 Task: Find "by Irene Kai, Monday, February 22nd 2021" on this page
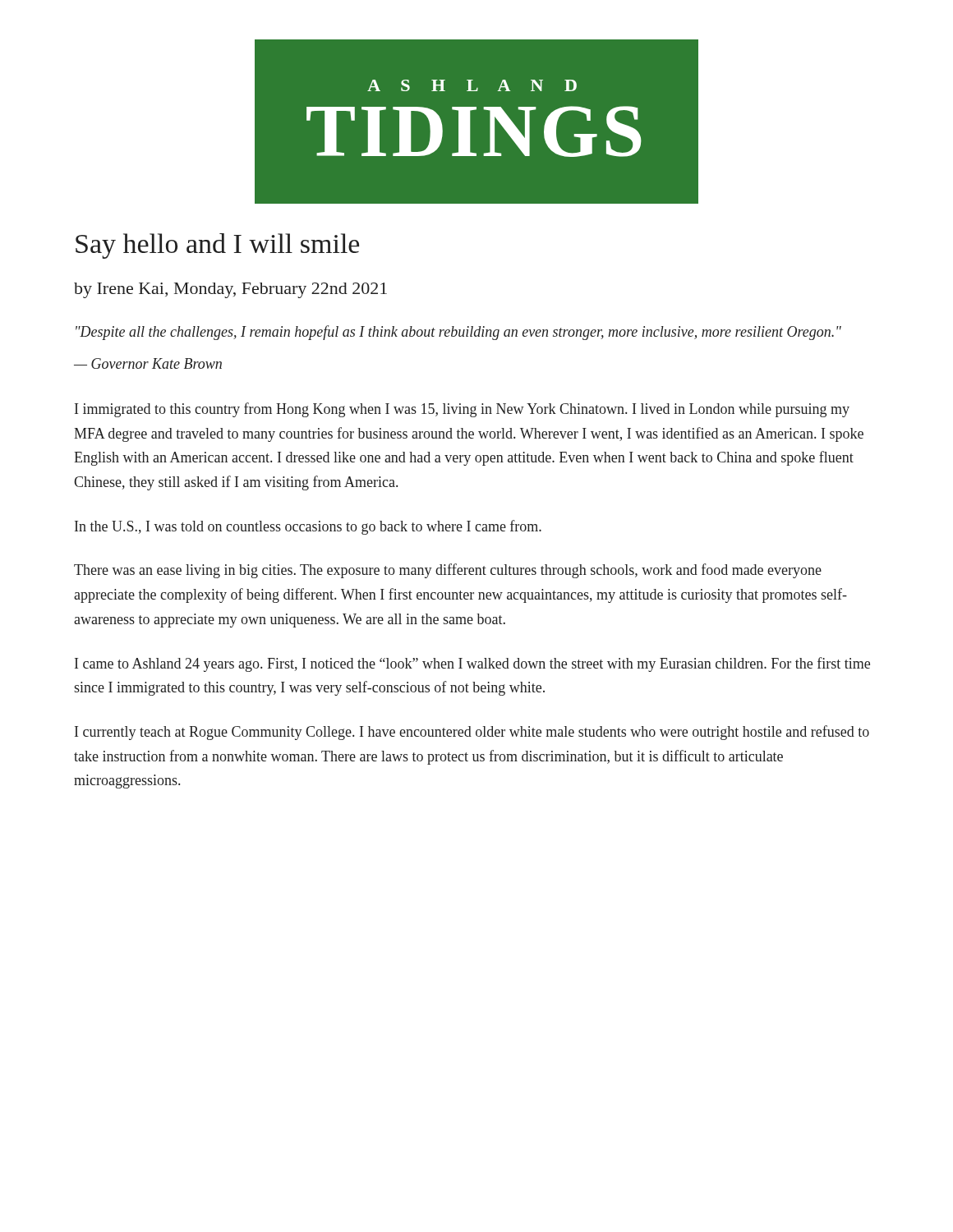(x=230, y=290)
